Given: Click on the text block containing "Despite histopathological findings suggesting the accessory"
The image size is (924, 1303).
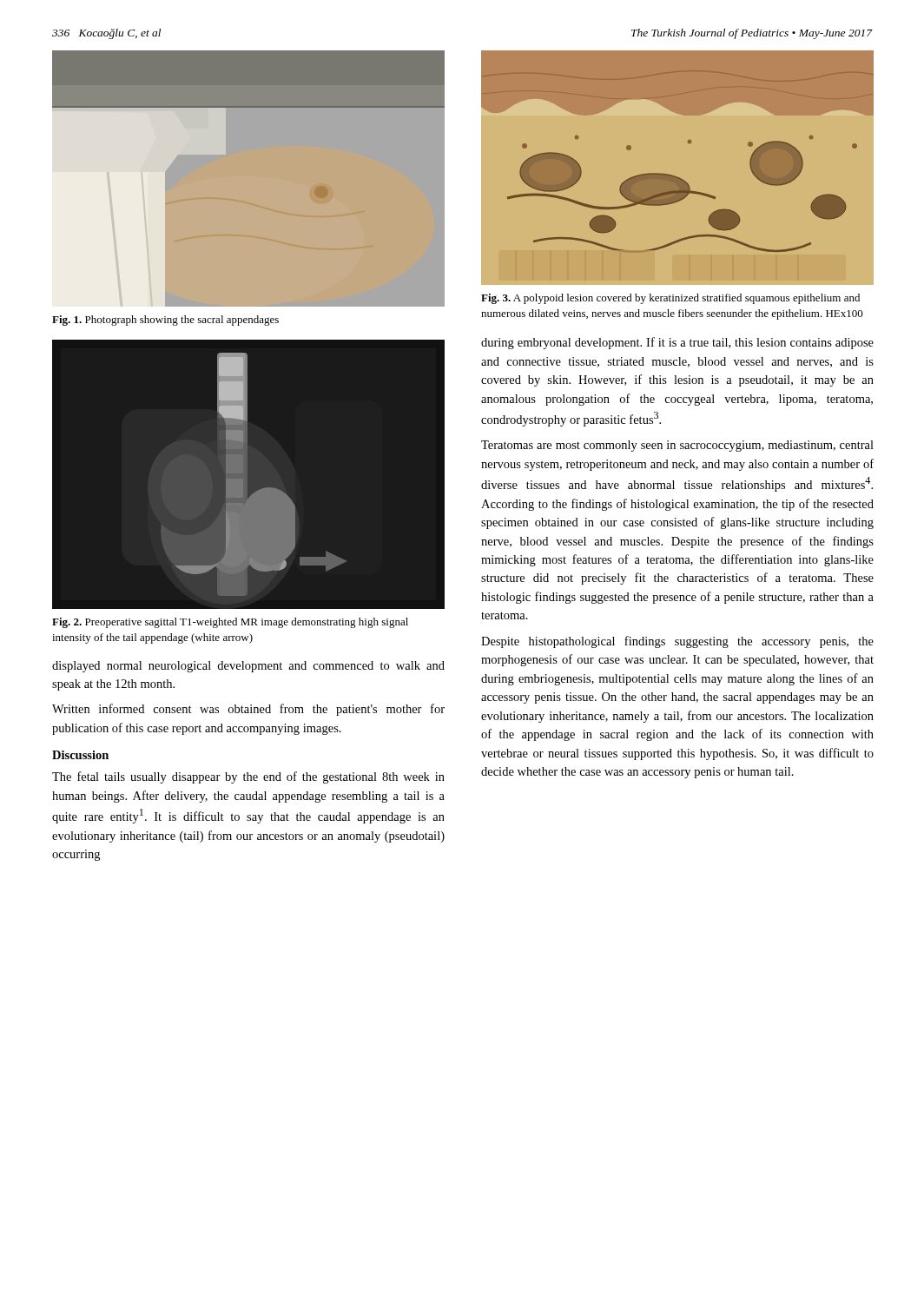Looking at the screenshot, I should (677, 706).
